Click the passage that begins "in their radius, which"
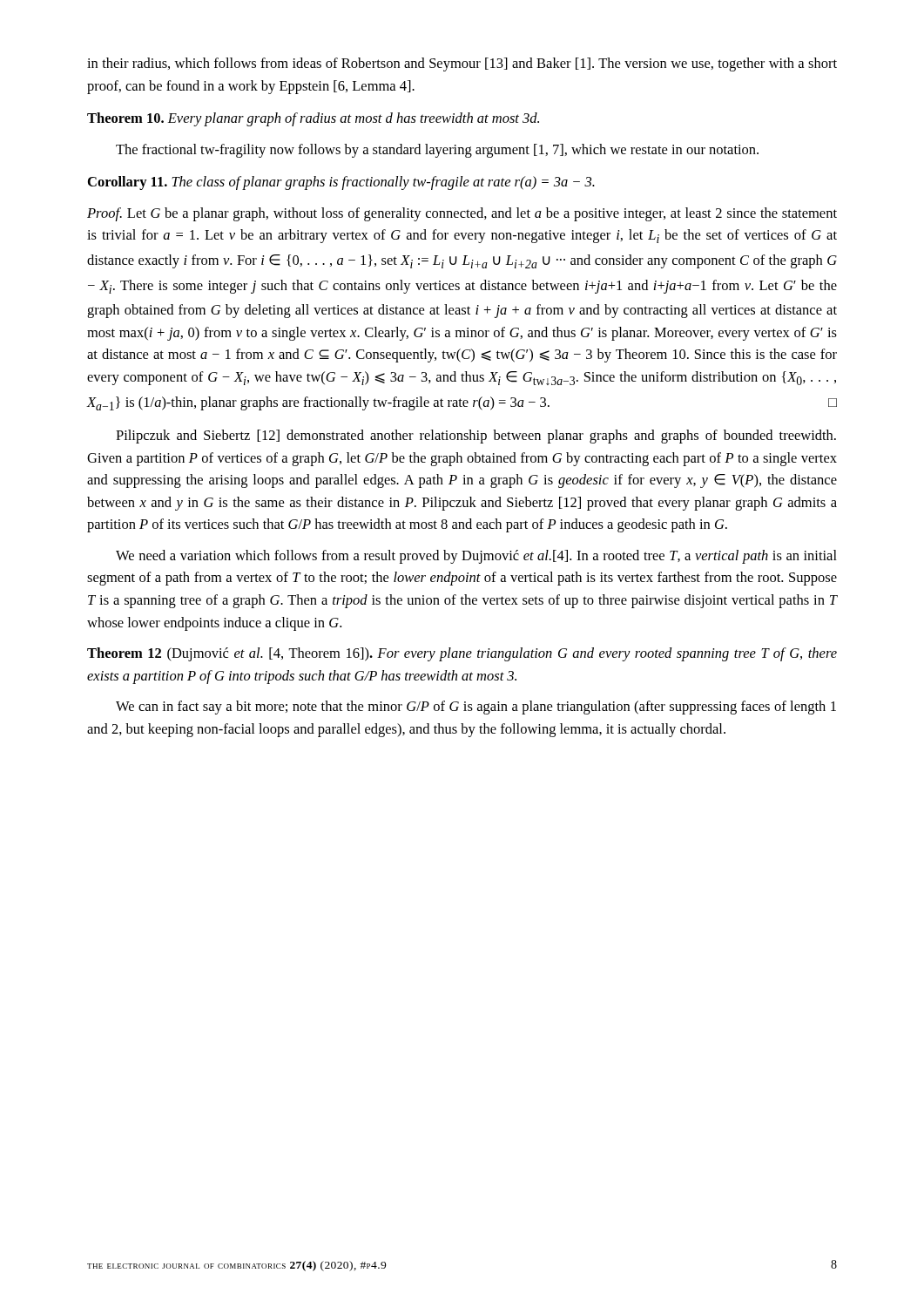Screen dimensions: 1307x924 tap(462, 75)
